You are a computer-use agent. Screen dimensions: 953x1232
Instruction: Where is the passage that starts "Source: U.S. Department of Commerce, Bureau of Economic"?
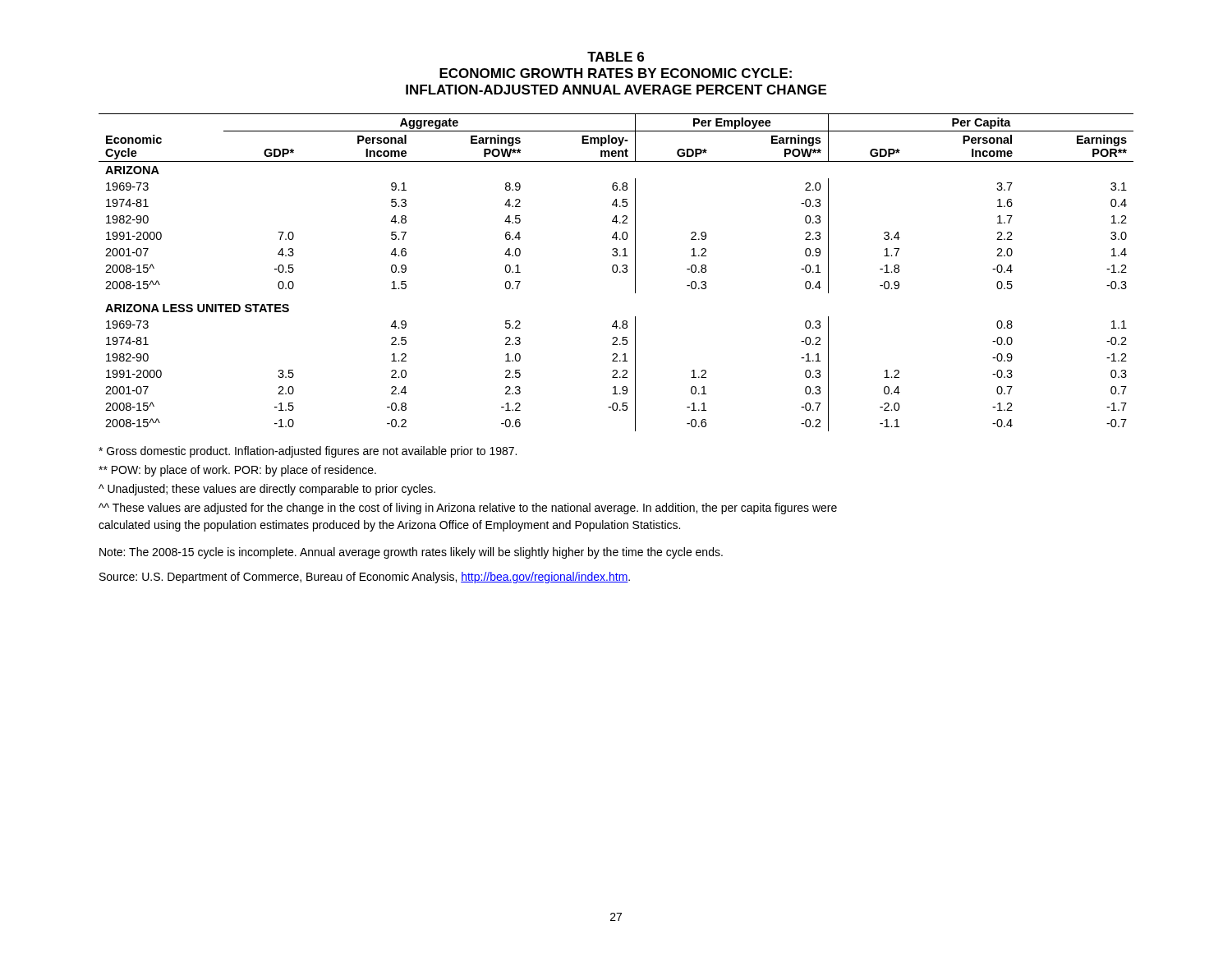616,577
